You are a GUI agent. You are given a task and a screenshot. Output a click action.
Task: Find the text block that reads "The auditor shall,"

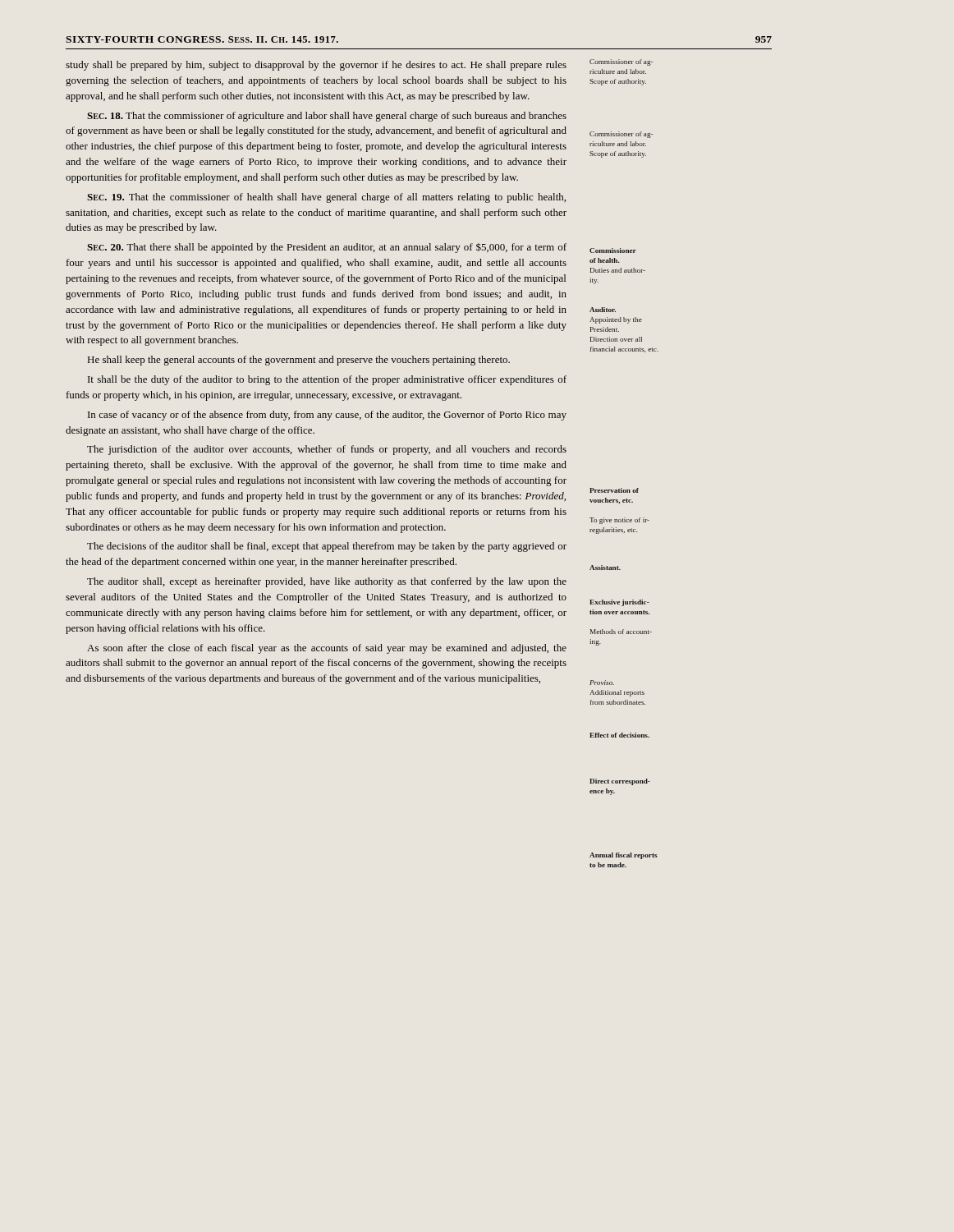tap(316, 605)
